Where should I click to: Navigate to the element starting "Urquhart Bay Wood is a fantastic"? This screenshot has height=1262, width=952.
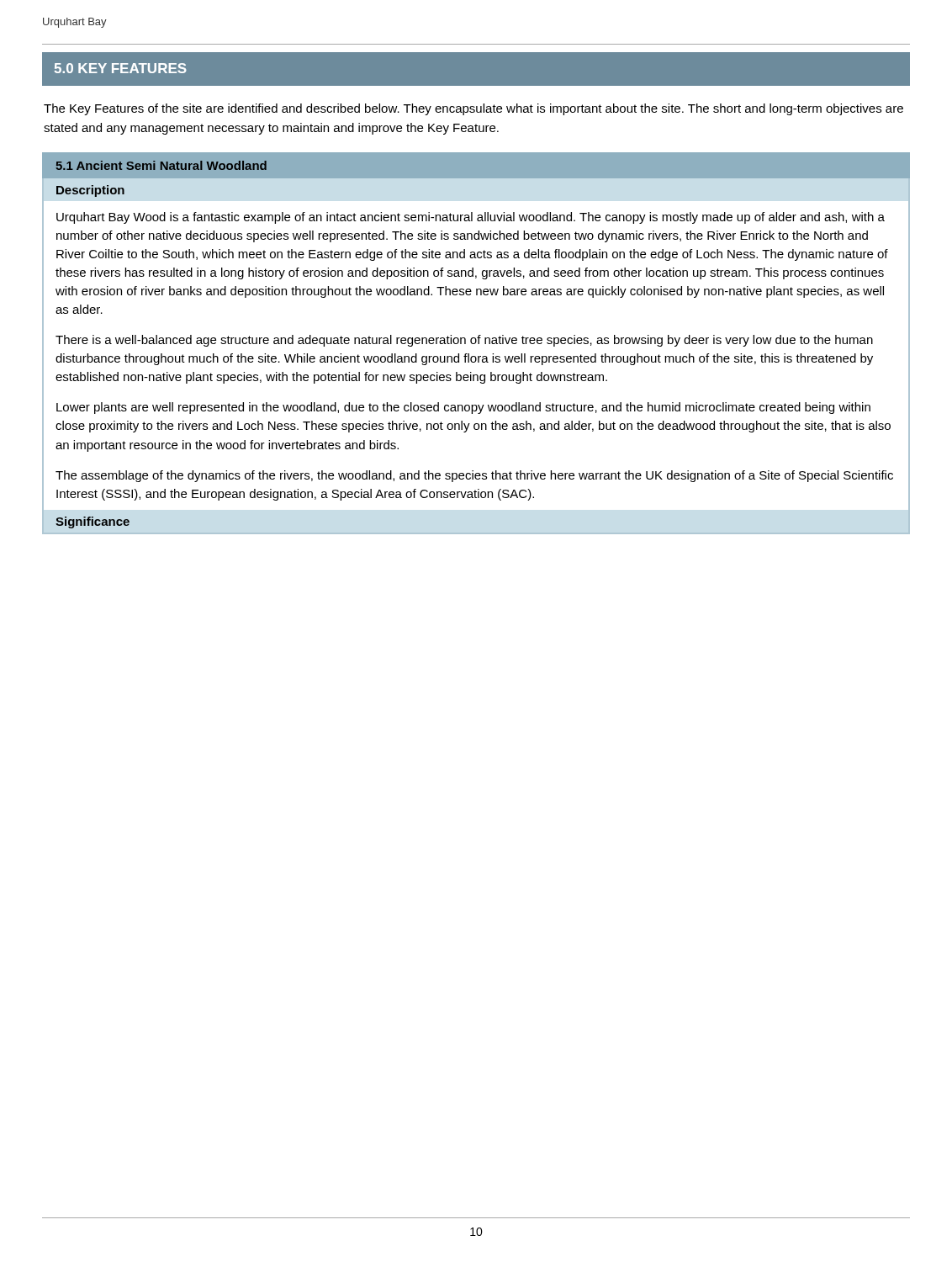click(472, 263)
